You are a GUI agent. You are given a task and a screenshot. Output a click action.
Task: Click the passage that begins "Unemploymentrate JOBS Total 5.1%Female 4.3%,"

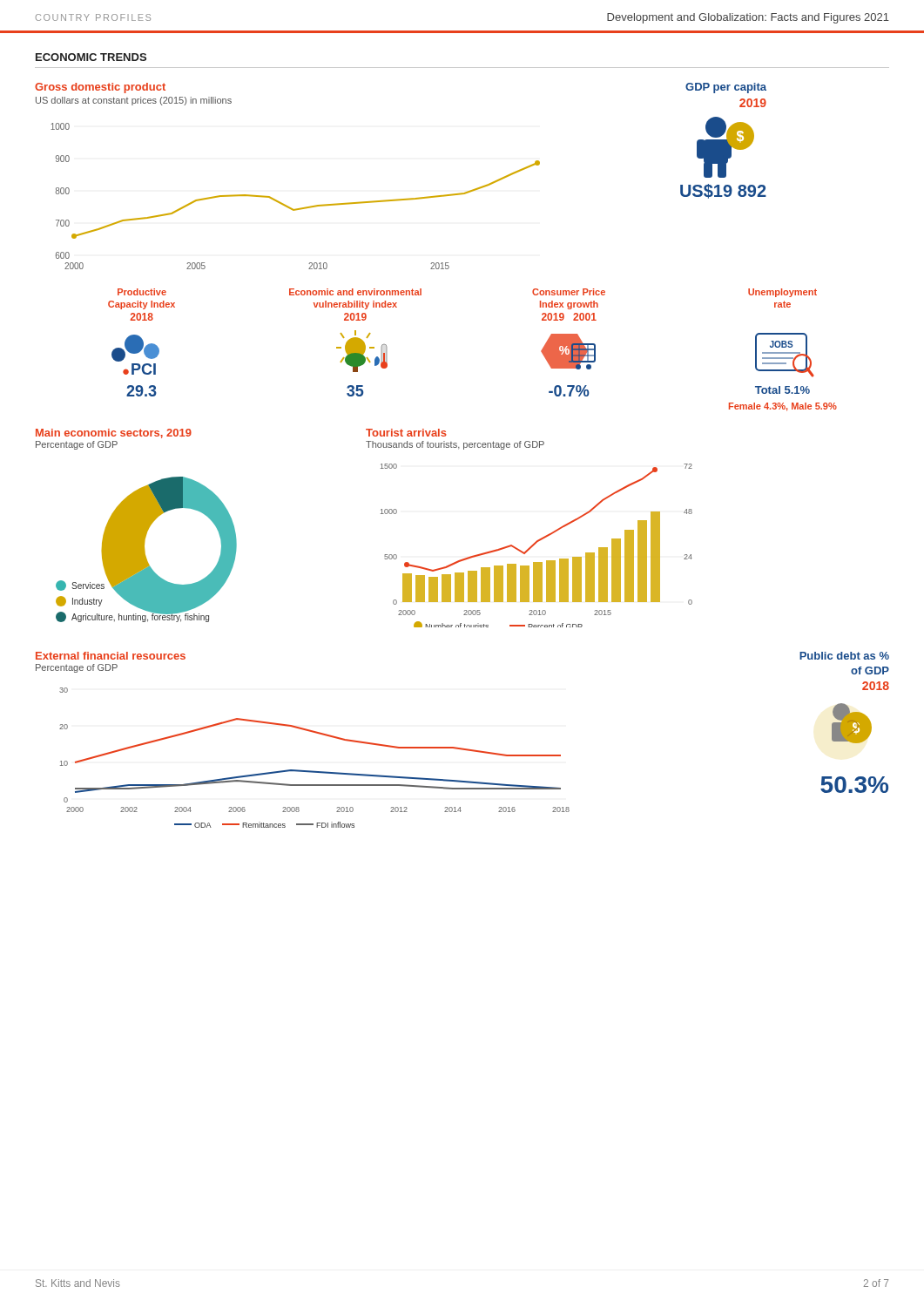tap(782, 350)
